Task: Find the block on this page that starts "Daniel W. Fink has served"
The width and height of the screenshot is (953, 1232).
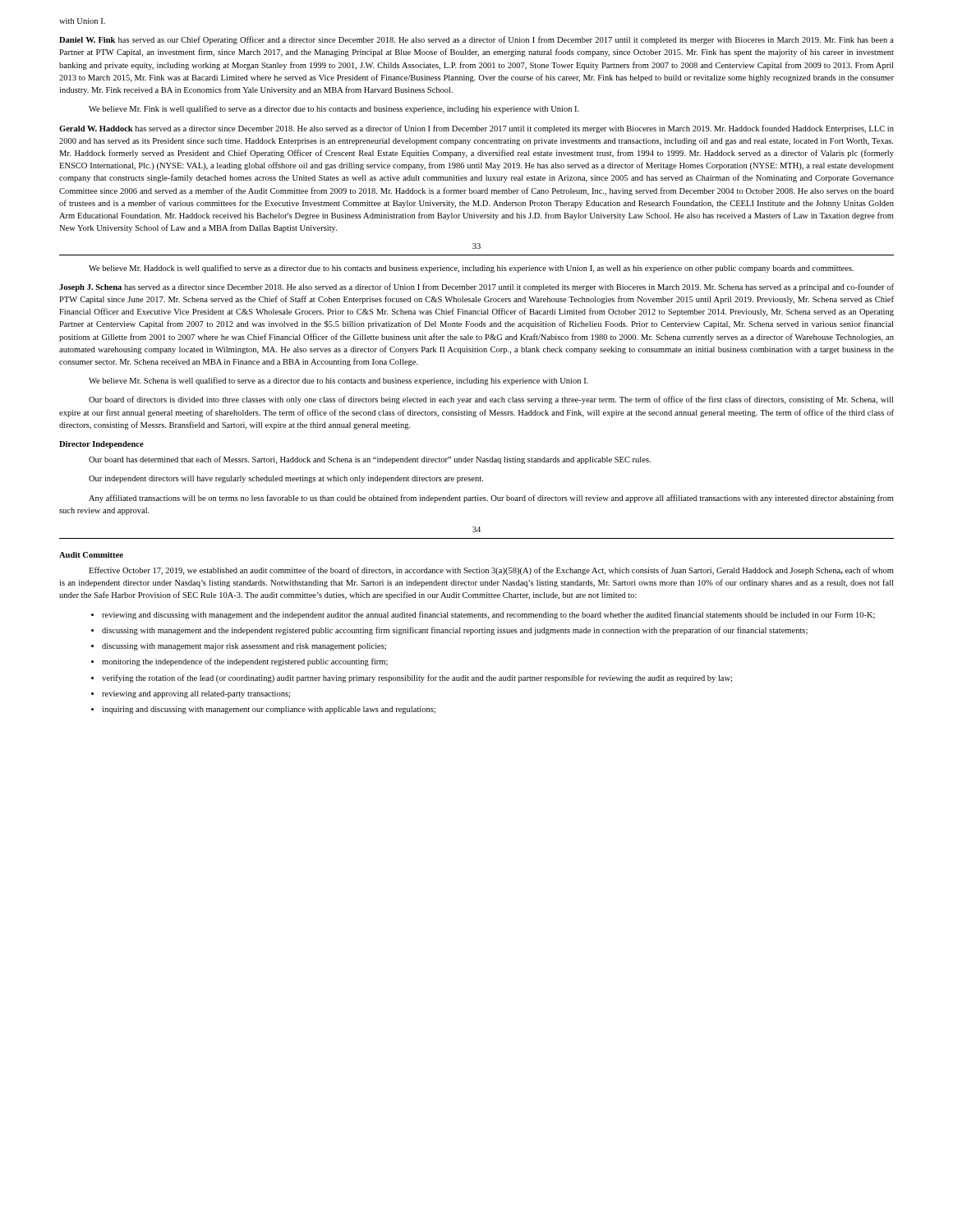Action: pyautogui.click(x=476, y=65)
